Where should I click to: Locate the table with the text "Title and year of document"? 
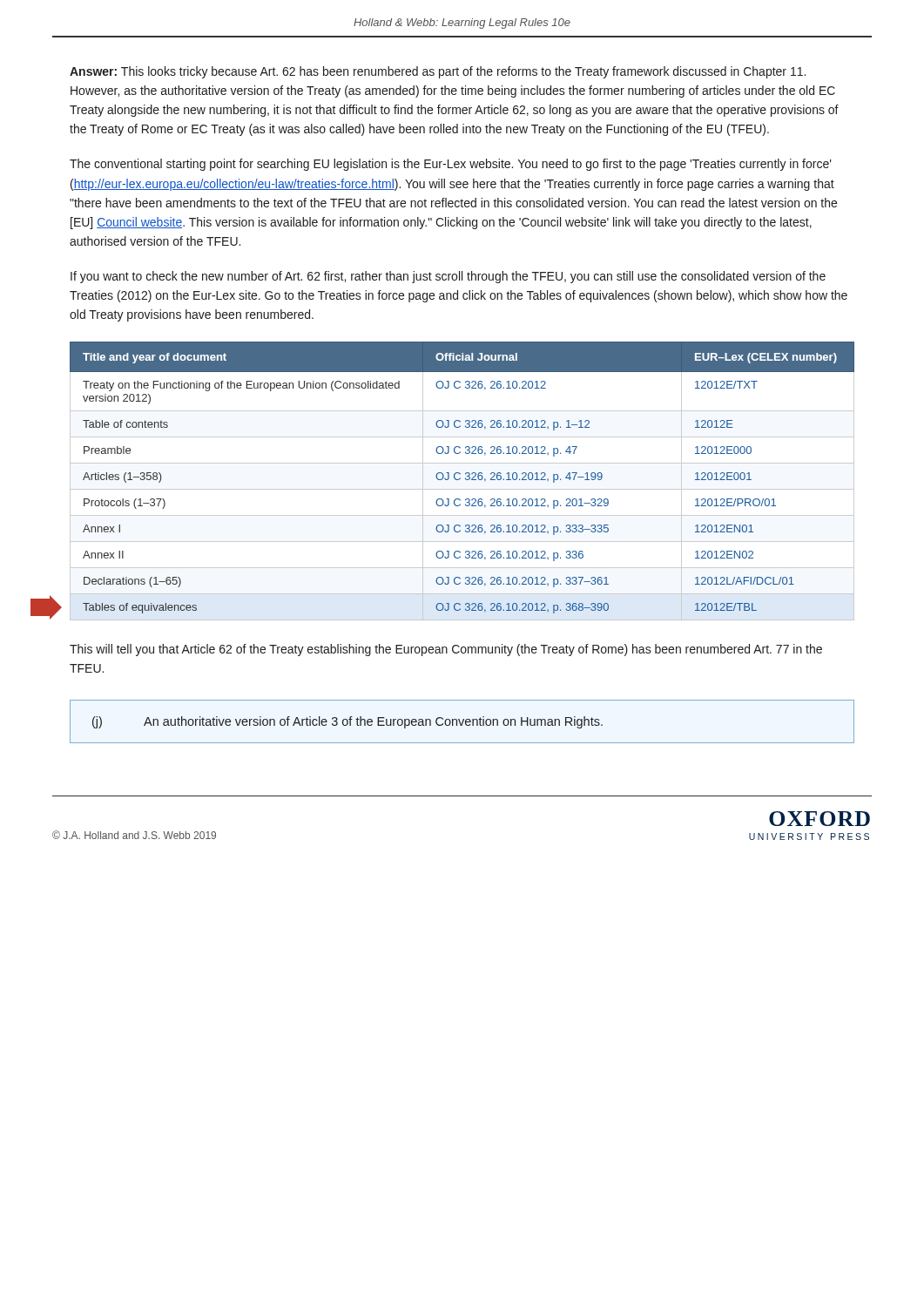pos(462,481)
